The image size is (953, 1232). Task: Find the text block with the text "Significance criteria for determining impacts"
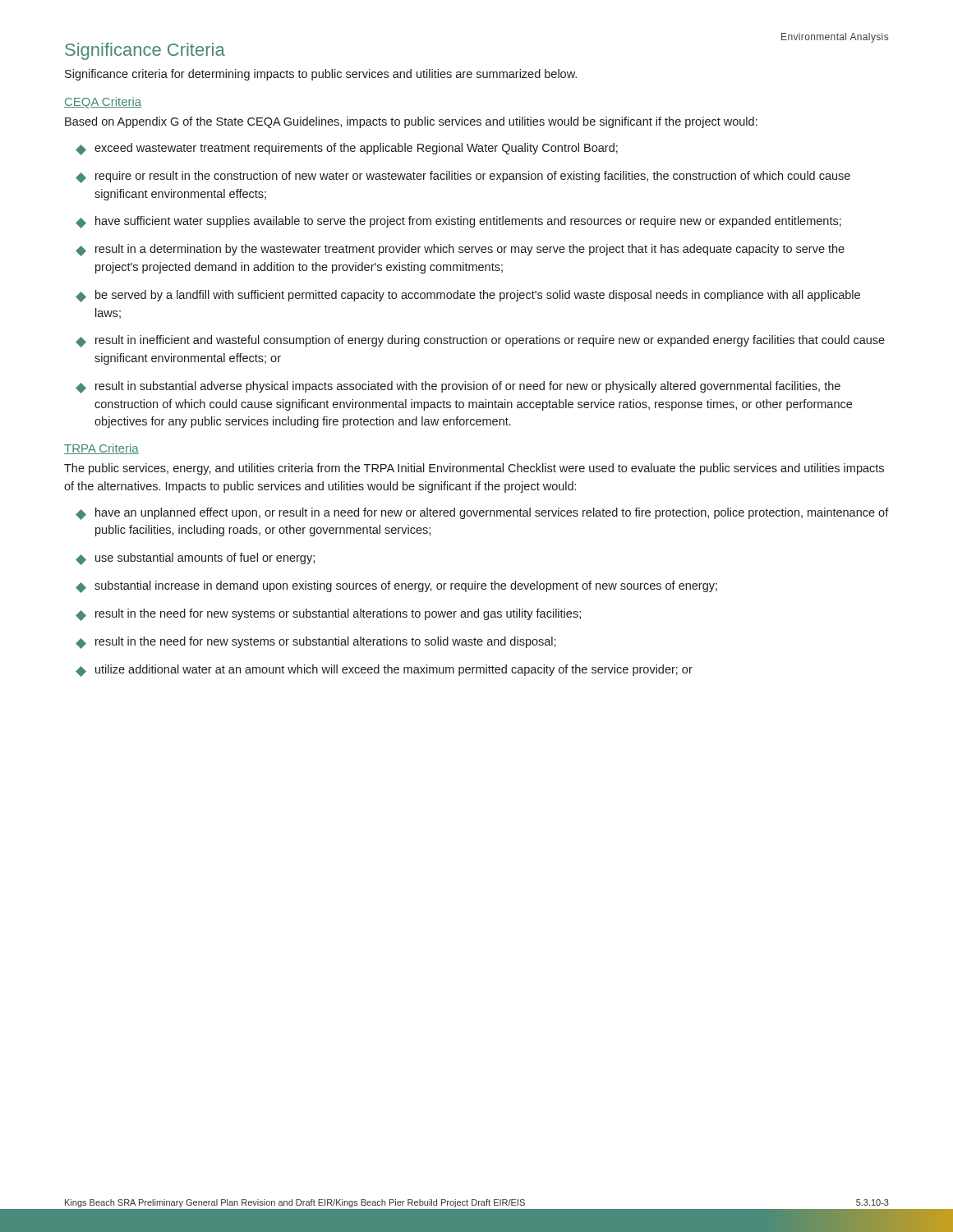pos(321,74)
